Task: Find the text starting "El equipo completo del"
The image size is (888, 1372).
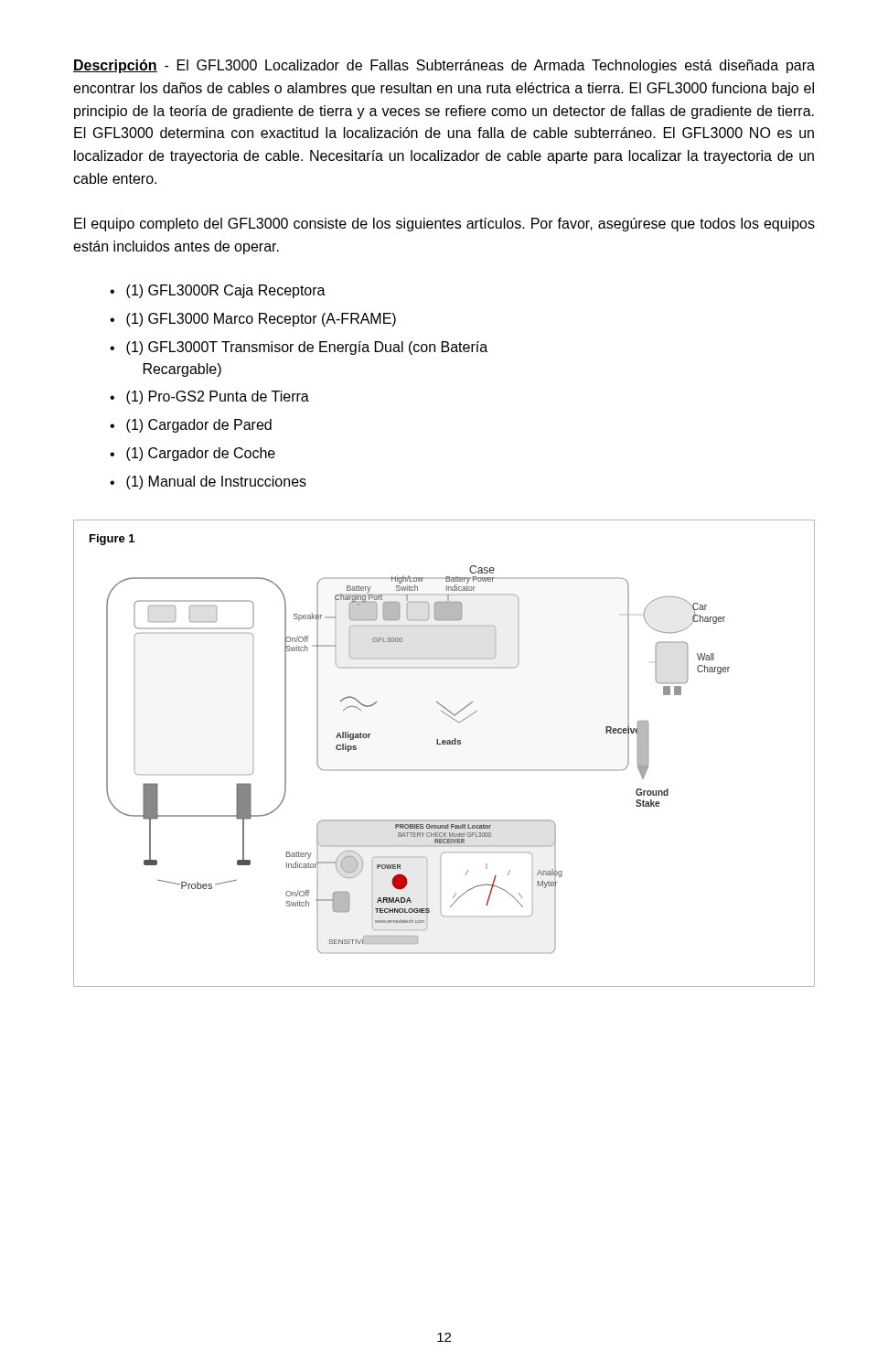Action: [x=444, y=235]
